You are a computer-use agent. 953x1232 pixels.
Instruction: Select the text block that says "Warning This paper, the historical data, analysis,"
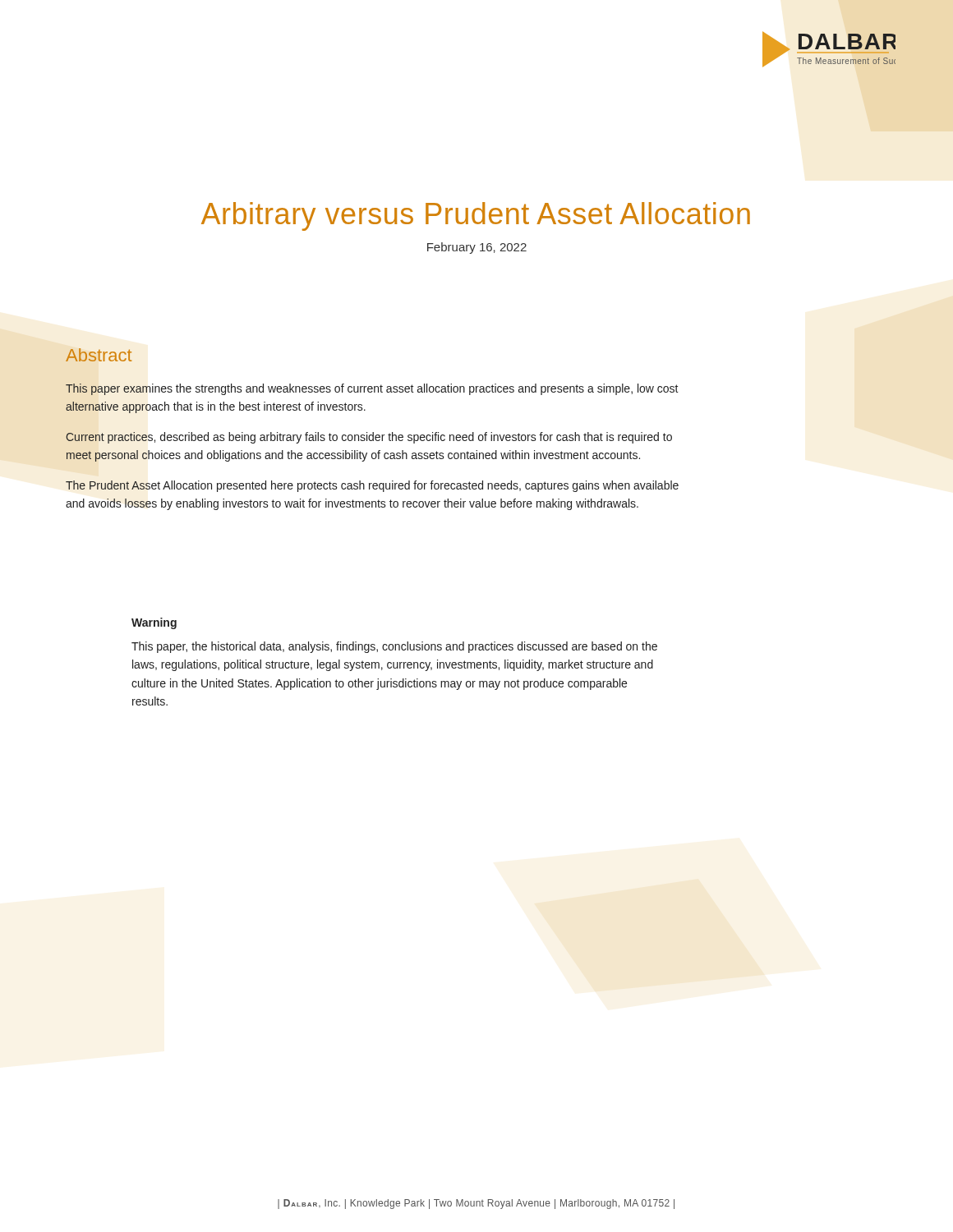click(x=398, y=663)
